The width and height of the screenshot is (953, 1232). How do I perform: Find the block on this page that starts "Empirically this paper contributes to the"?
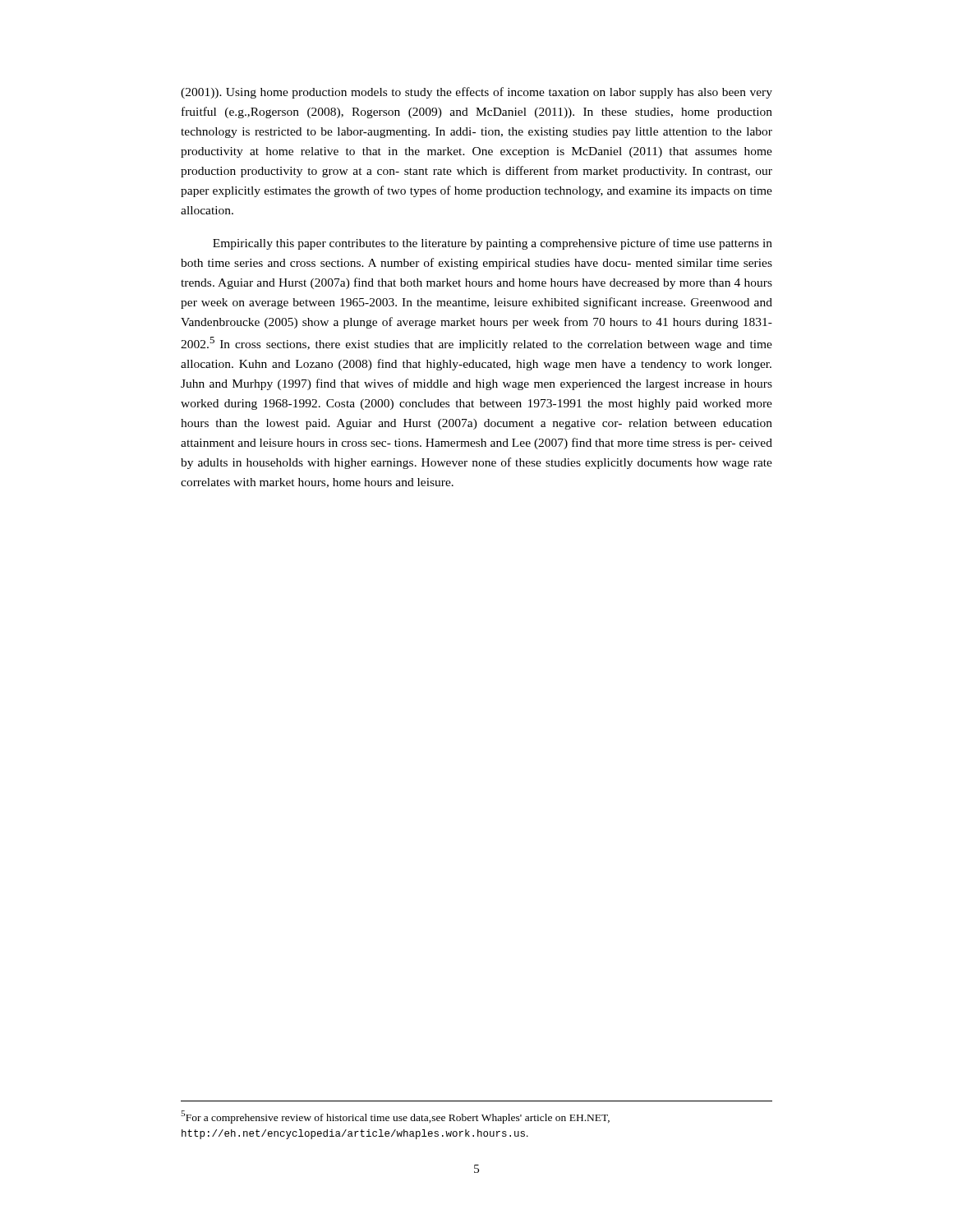476,362
